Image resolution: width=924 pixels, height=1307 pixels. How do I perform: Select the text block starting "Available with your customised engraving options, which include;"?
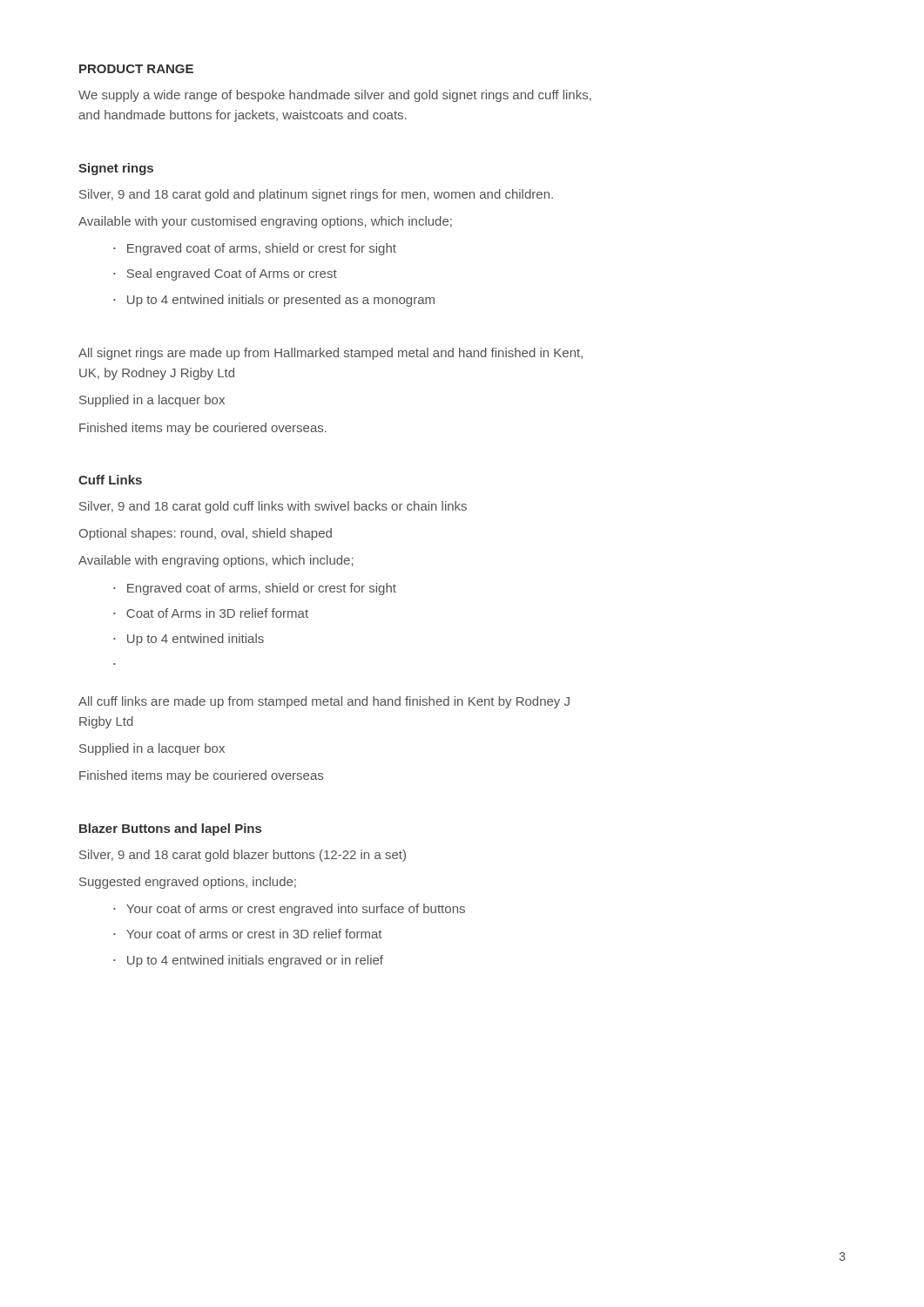(266, 221)
